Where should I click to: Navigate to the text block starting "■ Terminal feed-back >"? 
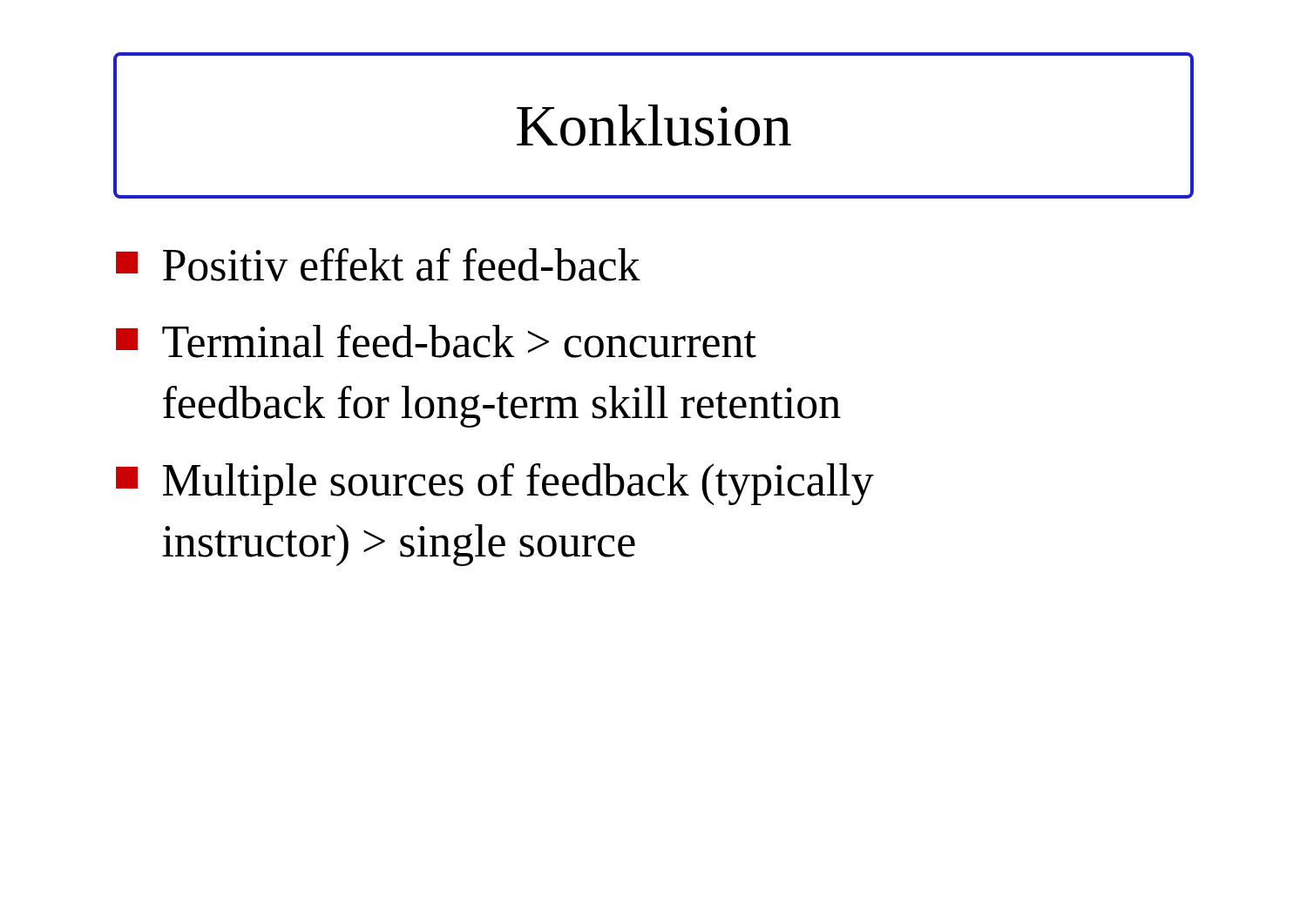(477, 373)
